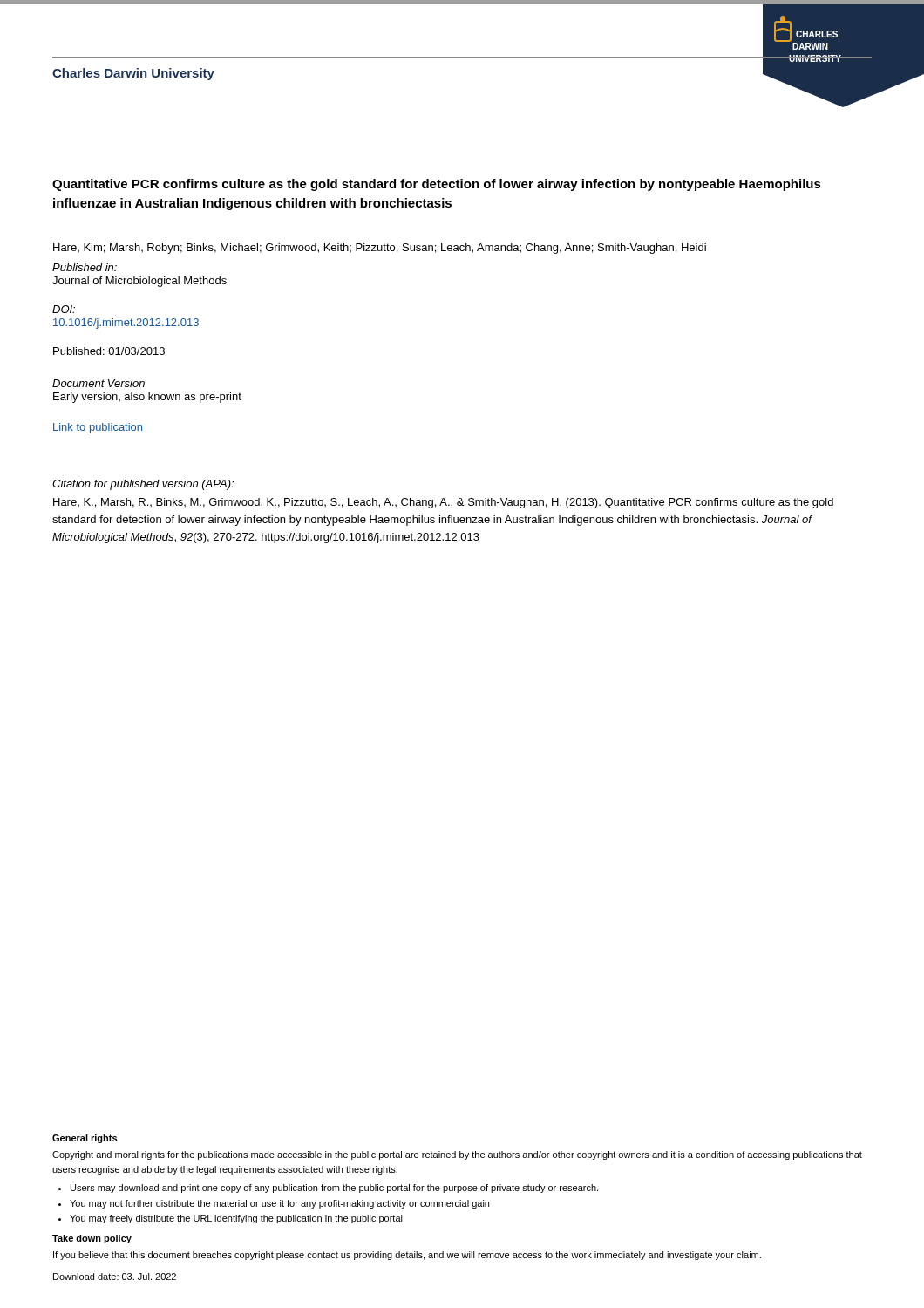Navigate to the passage starting "DOI: 10.1016/j.mimet.2012.12.013"
Viewport: 924px width, 1308px height.
click(x=64, y=309)
